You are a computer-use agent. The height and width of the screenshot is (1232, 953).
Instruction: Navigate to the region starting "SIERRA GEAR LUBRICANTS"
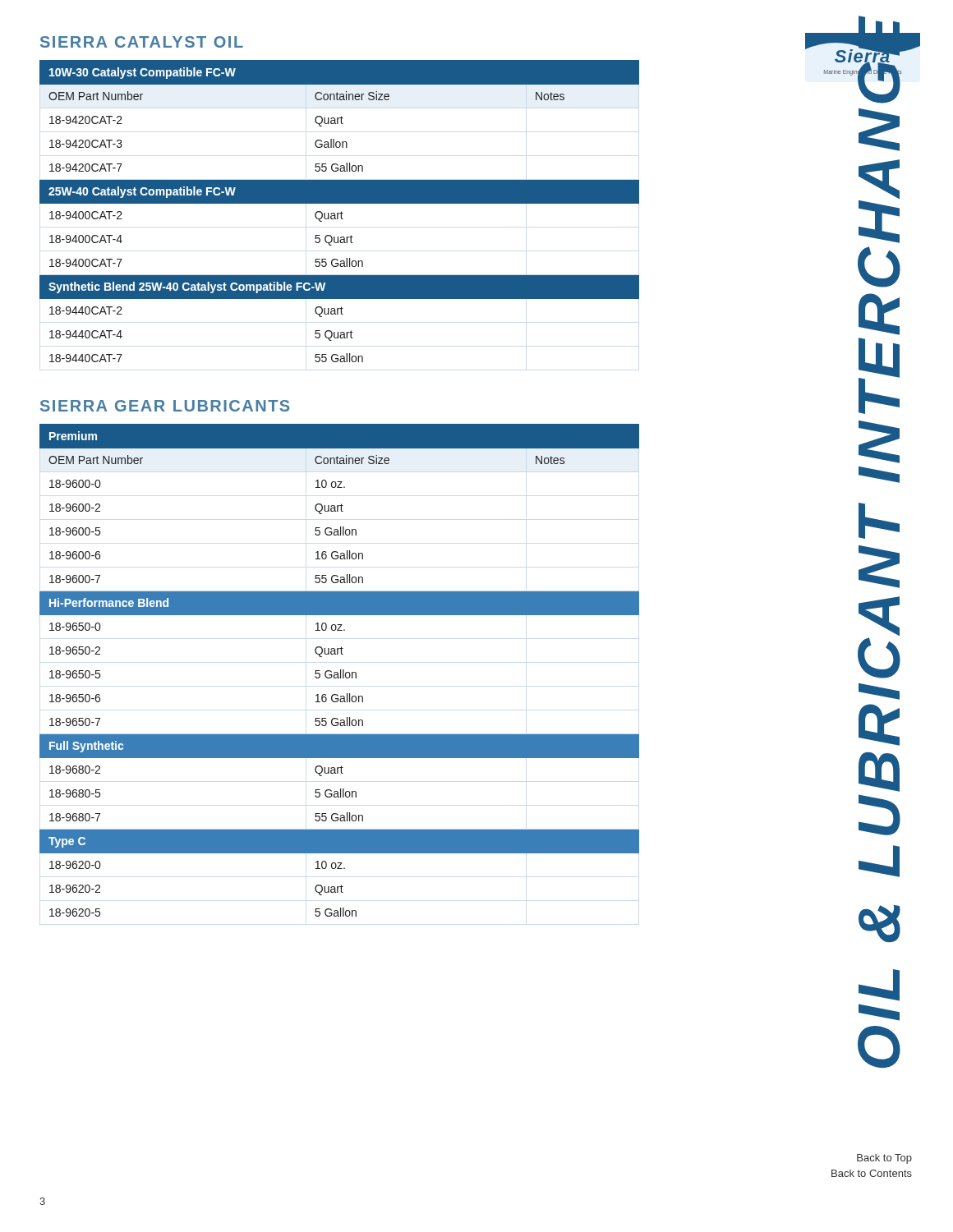click(165, 406)
